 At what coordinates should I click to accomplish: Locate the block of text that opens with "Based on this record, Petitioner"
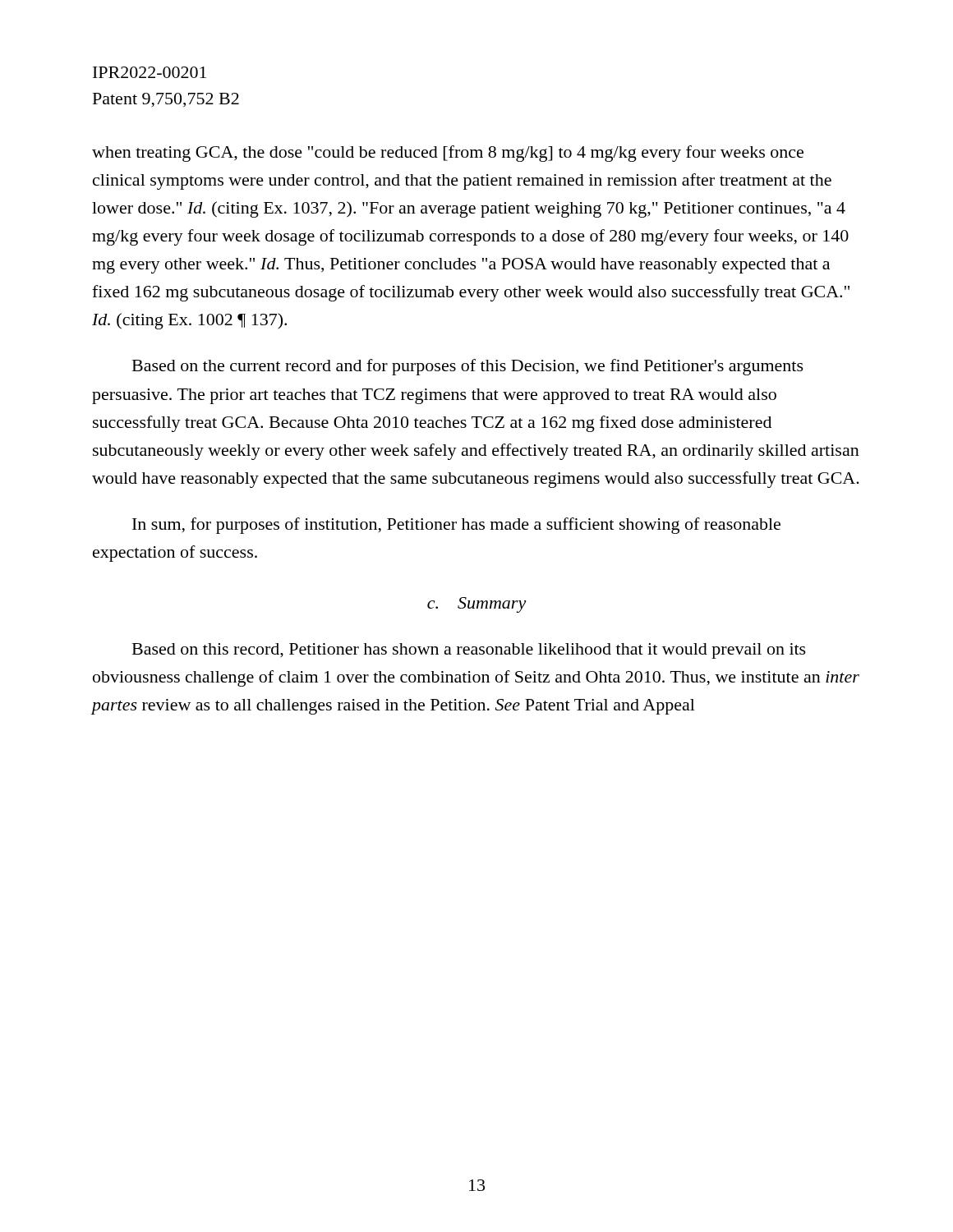pos(476,677)
